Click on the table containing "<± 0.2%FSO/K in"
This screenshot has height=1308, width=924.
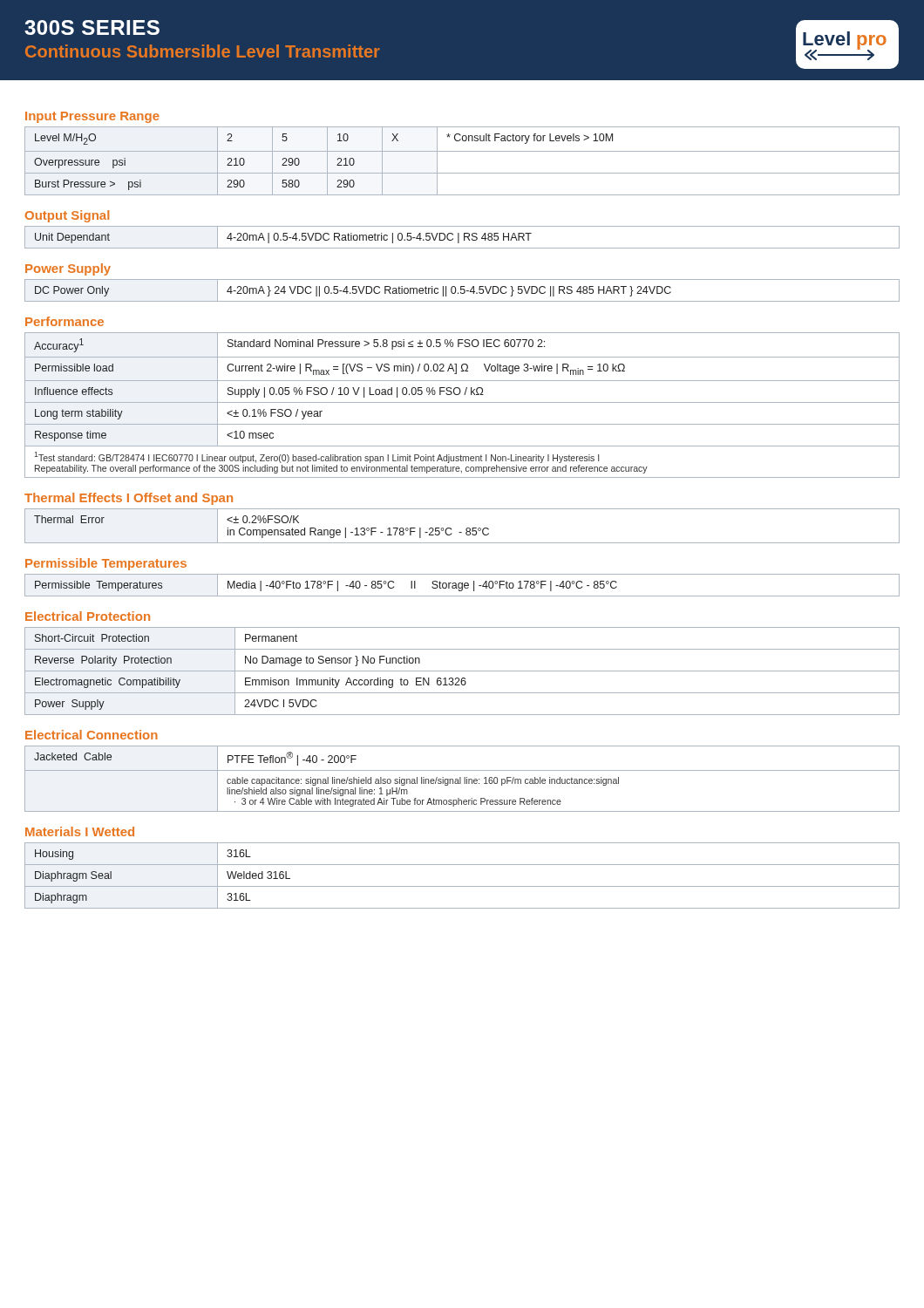[x=462, y=525]
